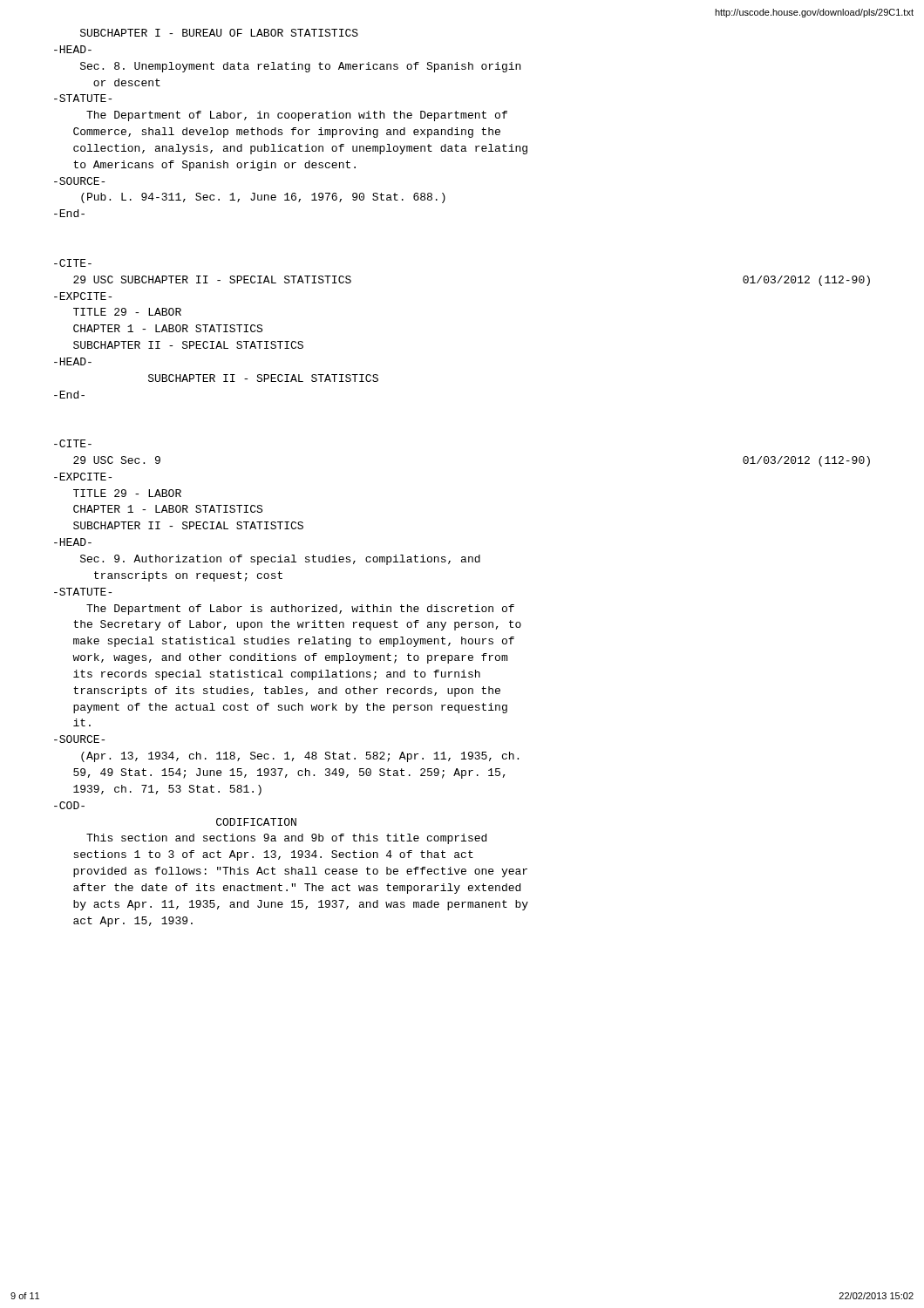Select the text block with the text "STATUTE- The Department of Labor is authorized,"
Screen dimensions: 1308x924
[287, 658]
